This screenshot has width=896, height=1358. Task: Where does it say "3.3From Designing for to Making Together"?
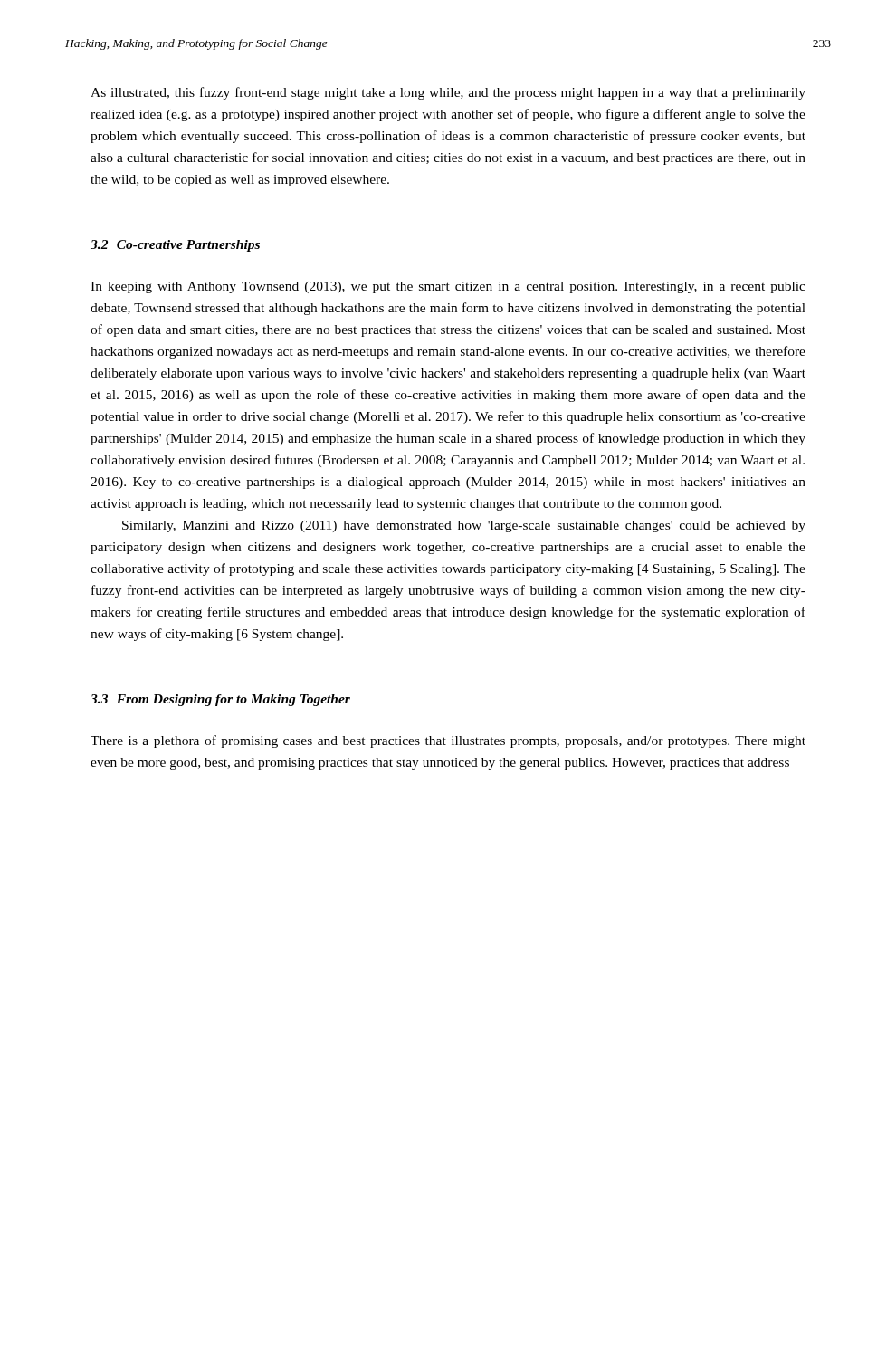pos(220,699)
